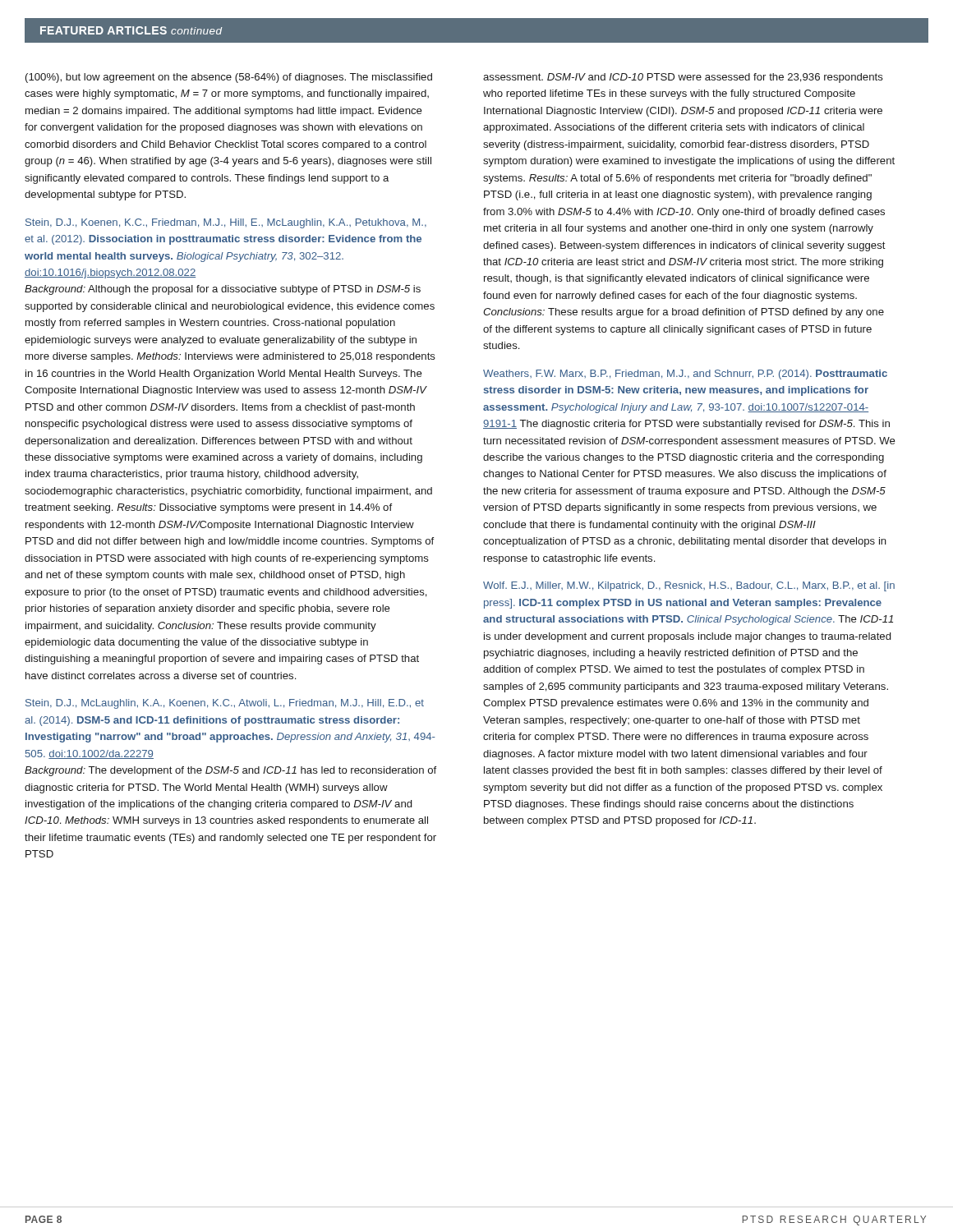Point to the block beginning "Stein, D.J., McLaughlin, K.A.,"

(231, 779)
